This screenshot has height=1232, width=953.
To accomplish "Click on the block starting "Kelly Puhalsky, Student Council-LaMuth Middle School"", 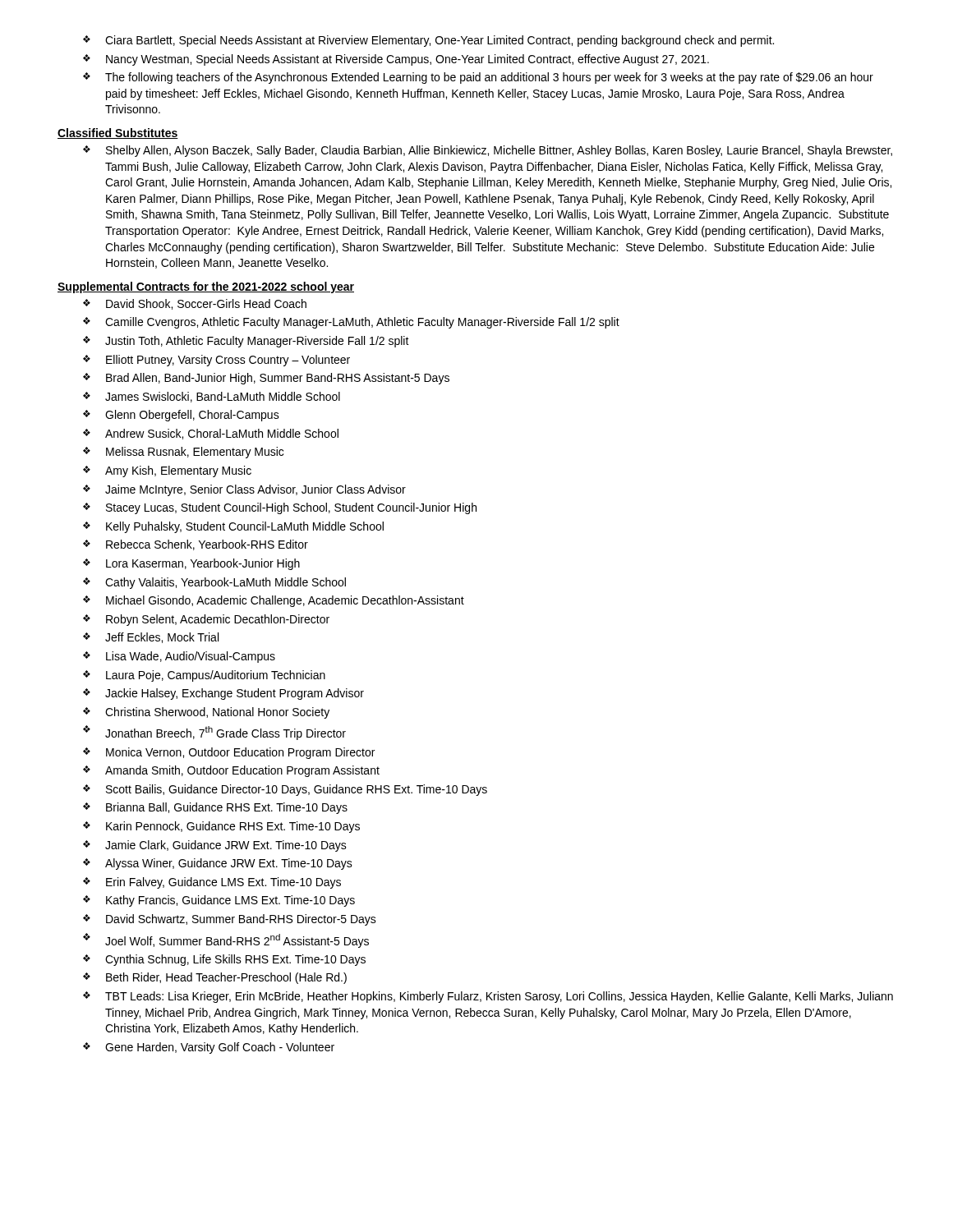I will tap(245, 526).
